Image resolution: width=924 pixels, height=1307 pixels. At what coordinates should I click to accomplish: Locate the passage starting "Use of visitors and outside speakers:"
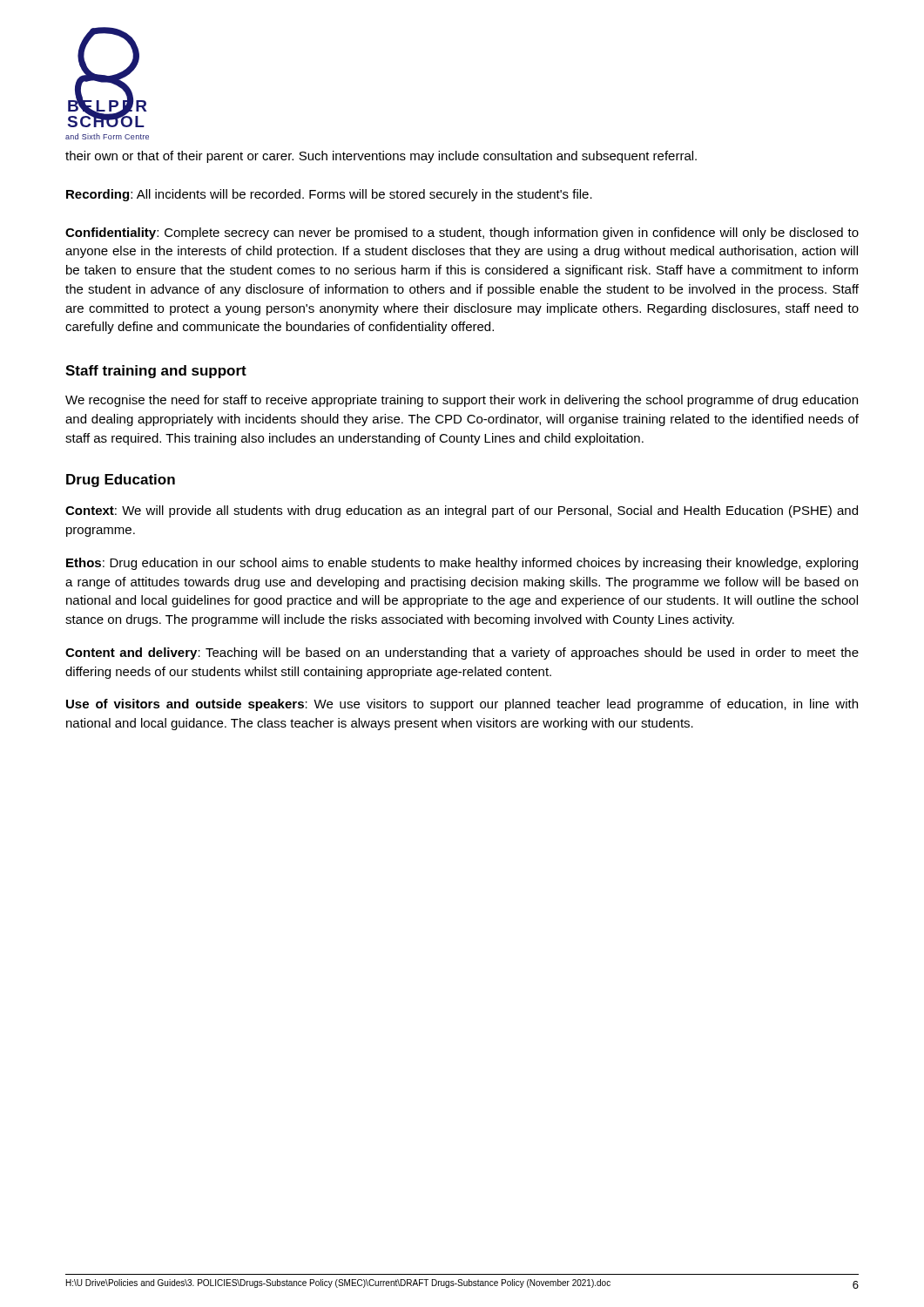(x=462, y=714)
